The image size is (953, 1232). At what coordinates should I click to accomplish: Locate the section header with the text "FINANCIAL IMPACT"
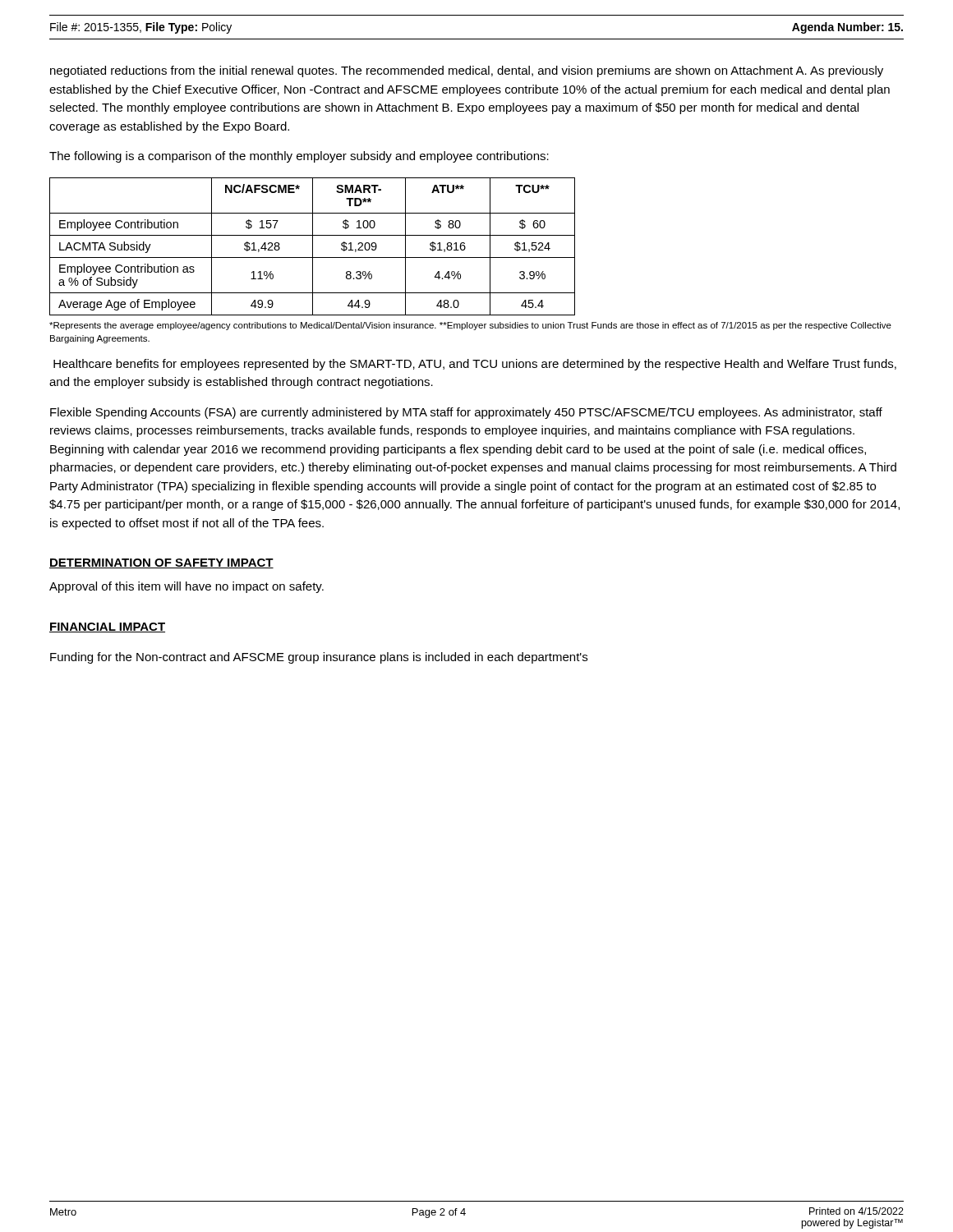point(107,626)
